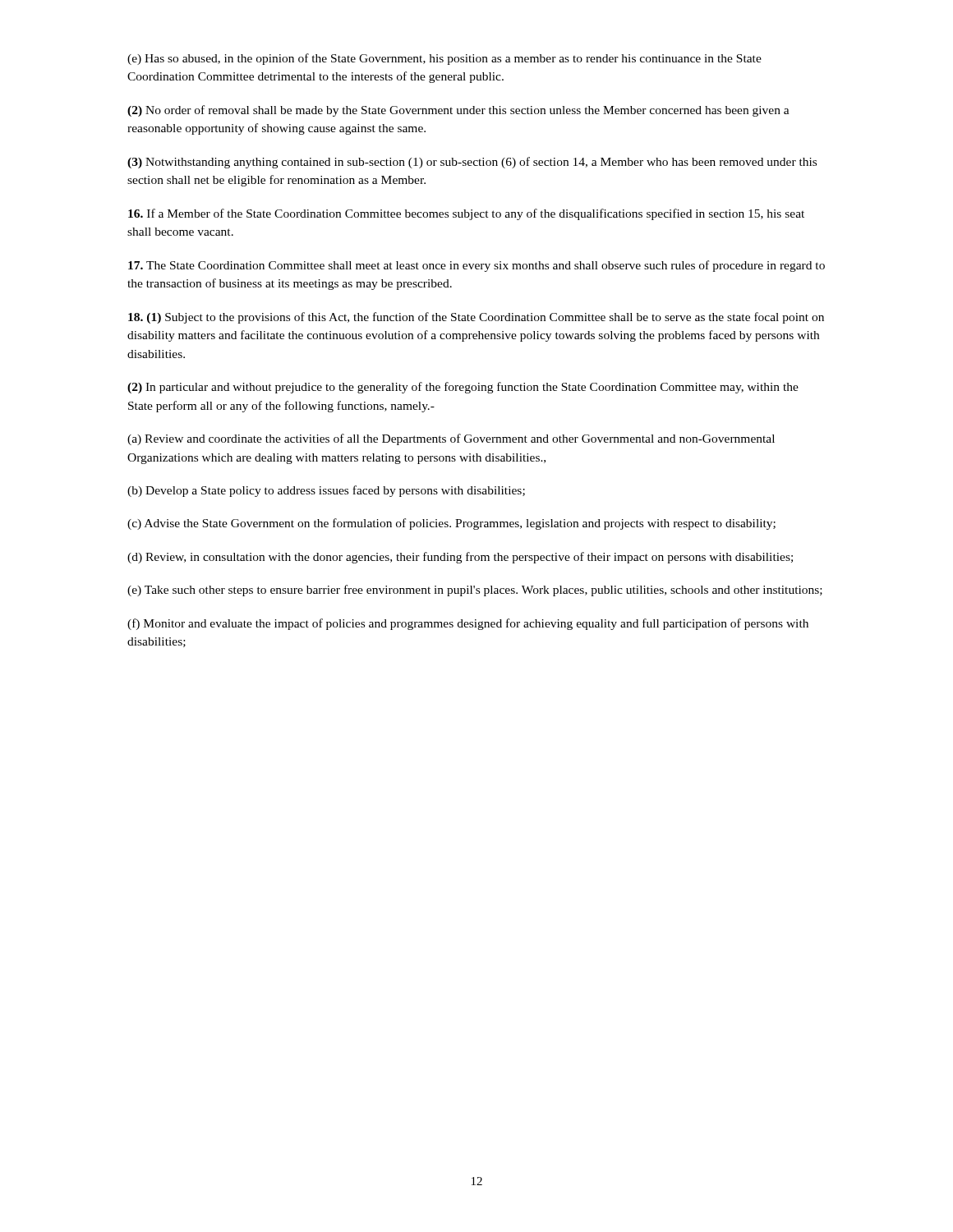Screen dimensions: 1232x953
Task: Locate the region starting "(1) Subject to the provisions"
Action: [476, 335]
